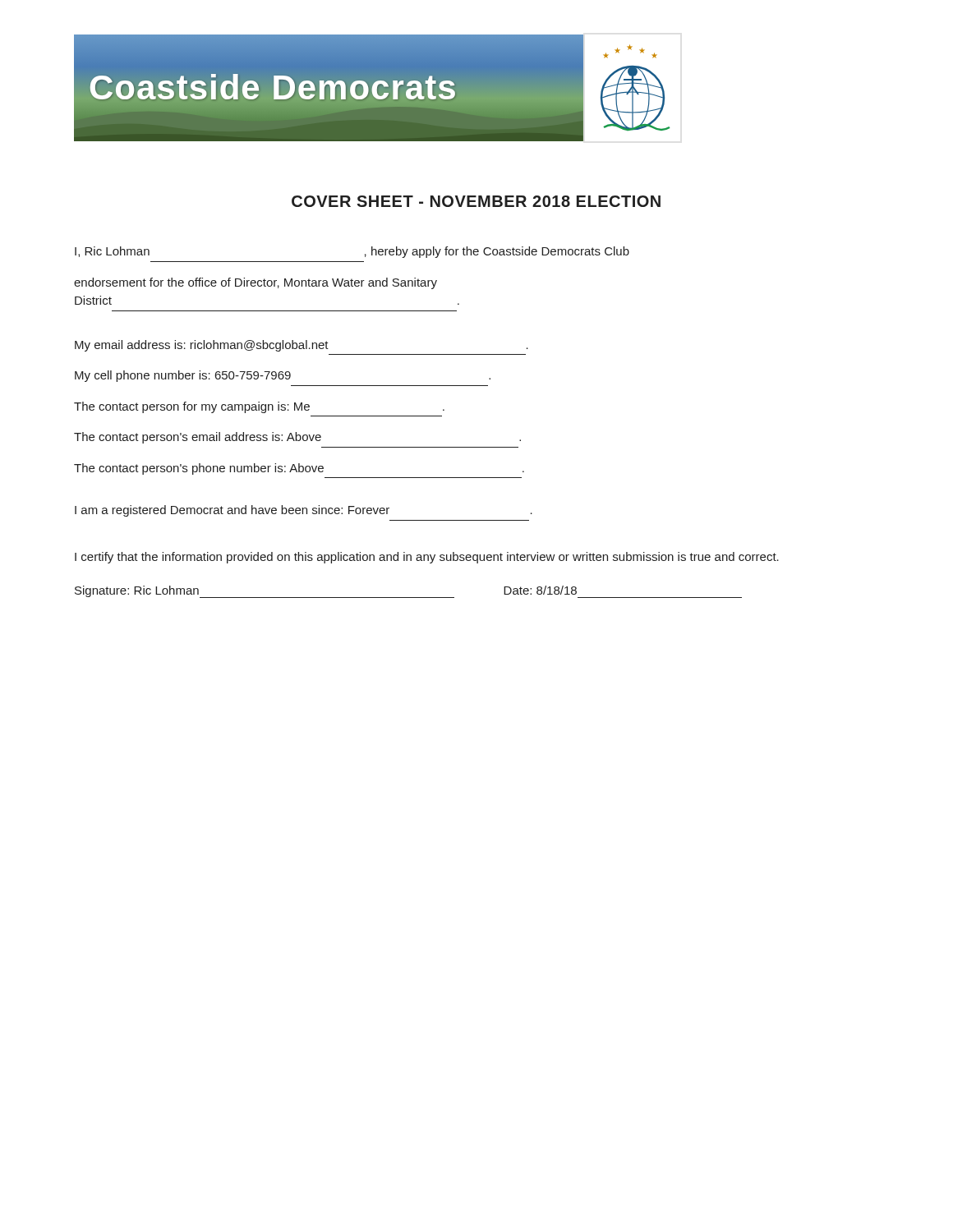953x1232 pixels.
Task: Find the region starting "The contact person's phone number"
Action: [299, 468]
